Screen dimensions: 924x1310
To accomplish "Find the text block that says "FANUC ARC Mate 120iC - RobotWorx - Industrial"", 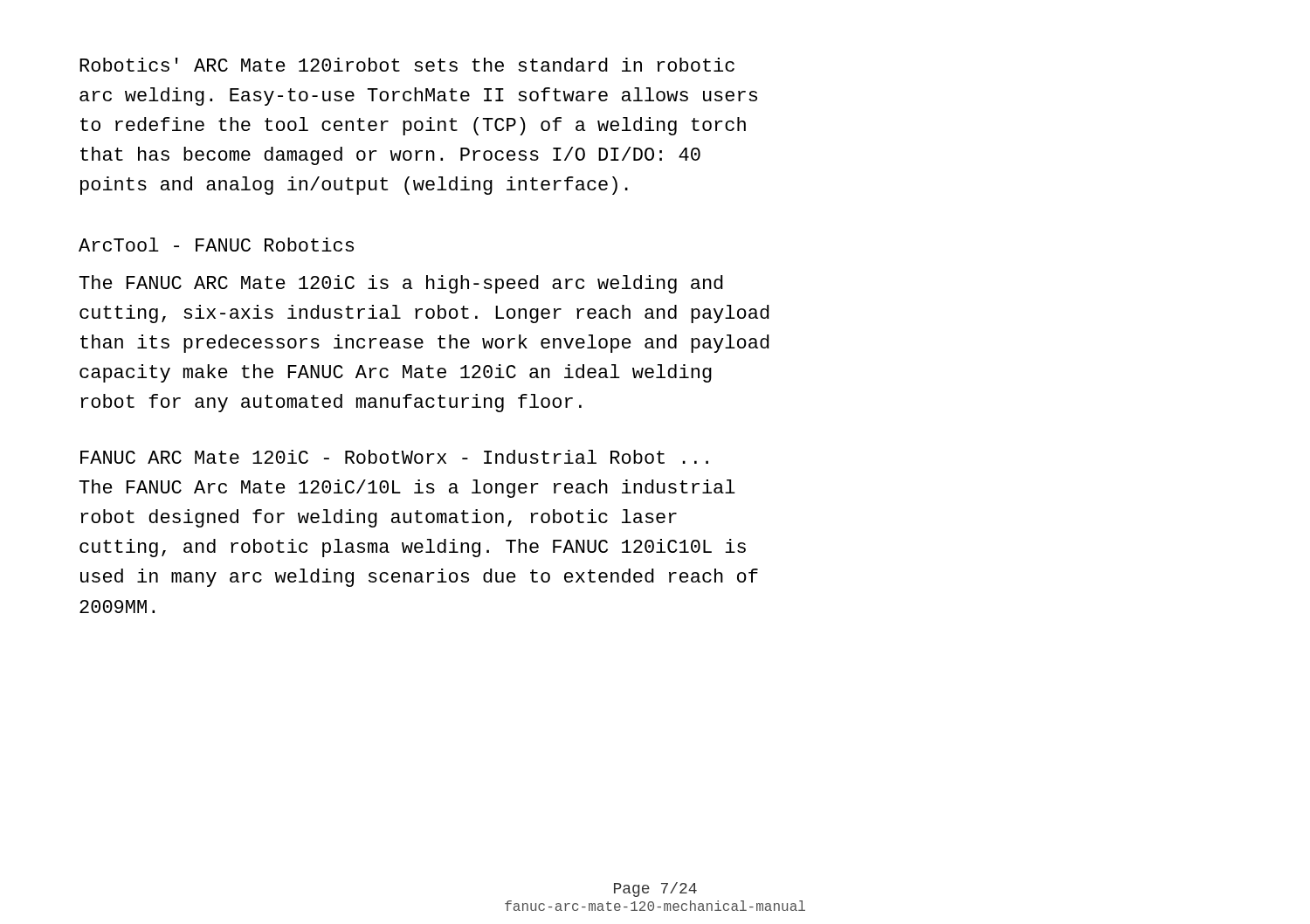I will pos(419,533).
